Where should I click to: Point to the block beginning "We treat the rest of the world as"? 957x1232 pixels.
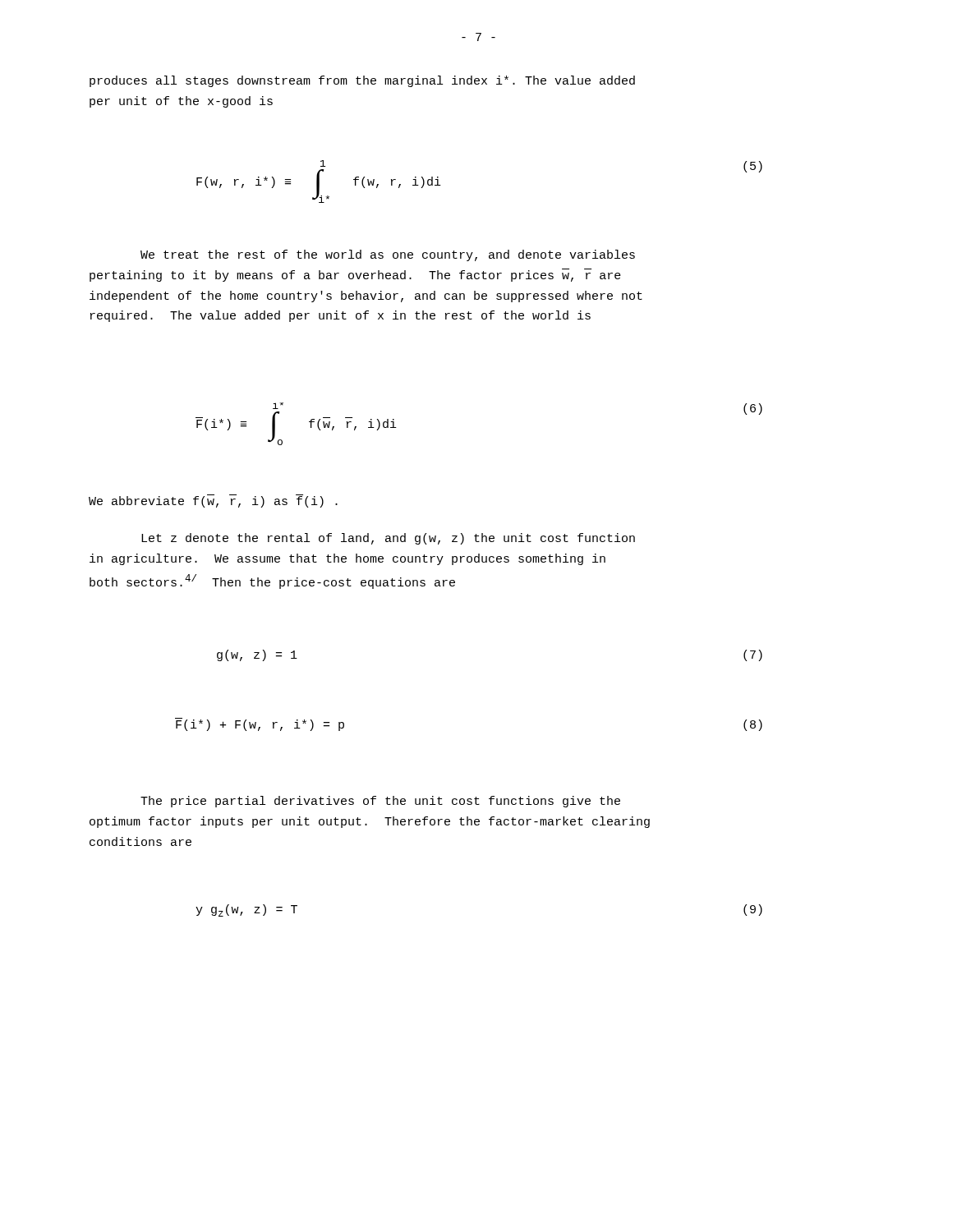[x=366, y=286]
